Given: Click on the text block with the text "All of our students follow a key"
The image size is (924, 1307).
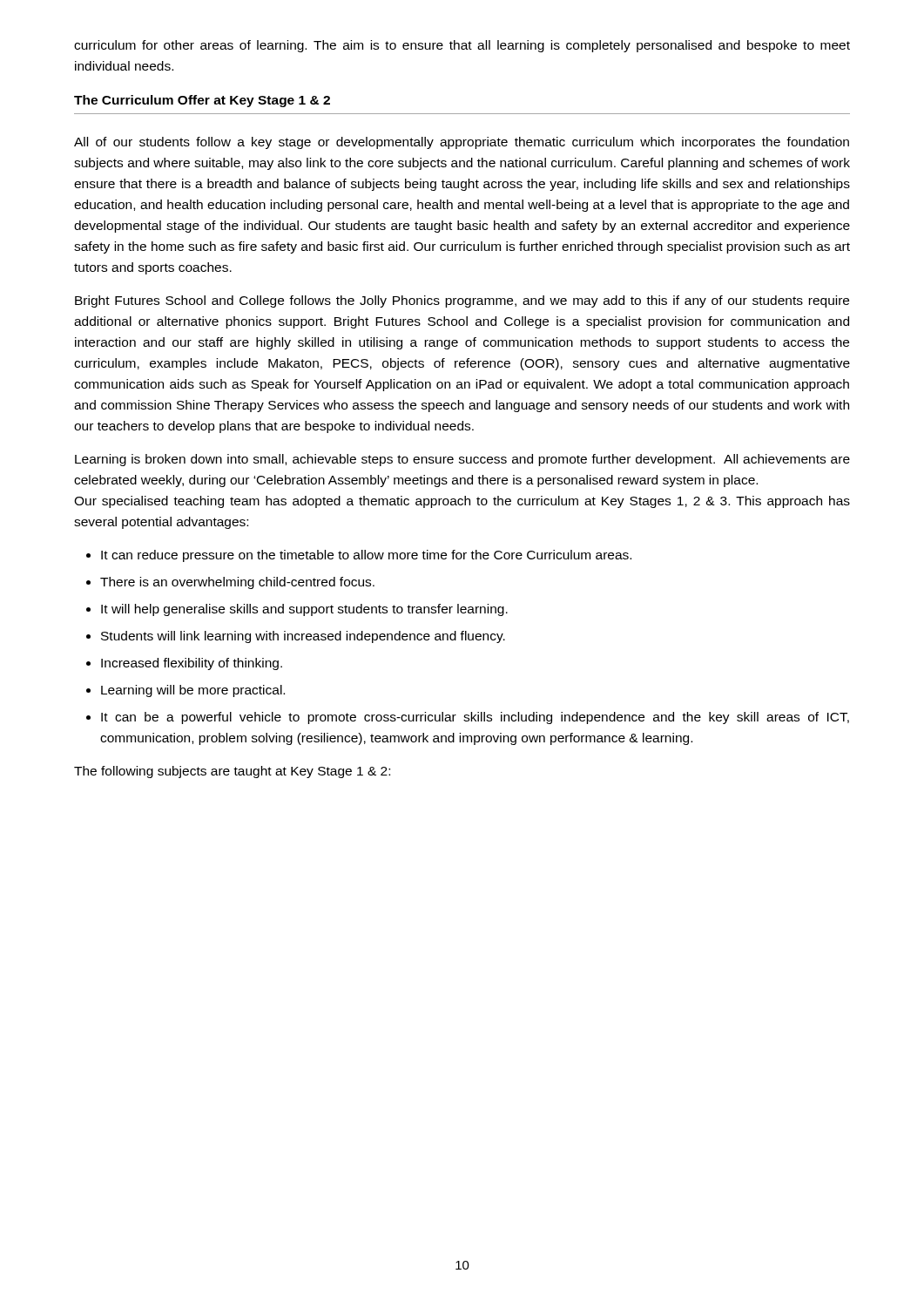Looking at the screenshot, I should 462,204.
